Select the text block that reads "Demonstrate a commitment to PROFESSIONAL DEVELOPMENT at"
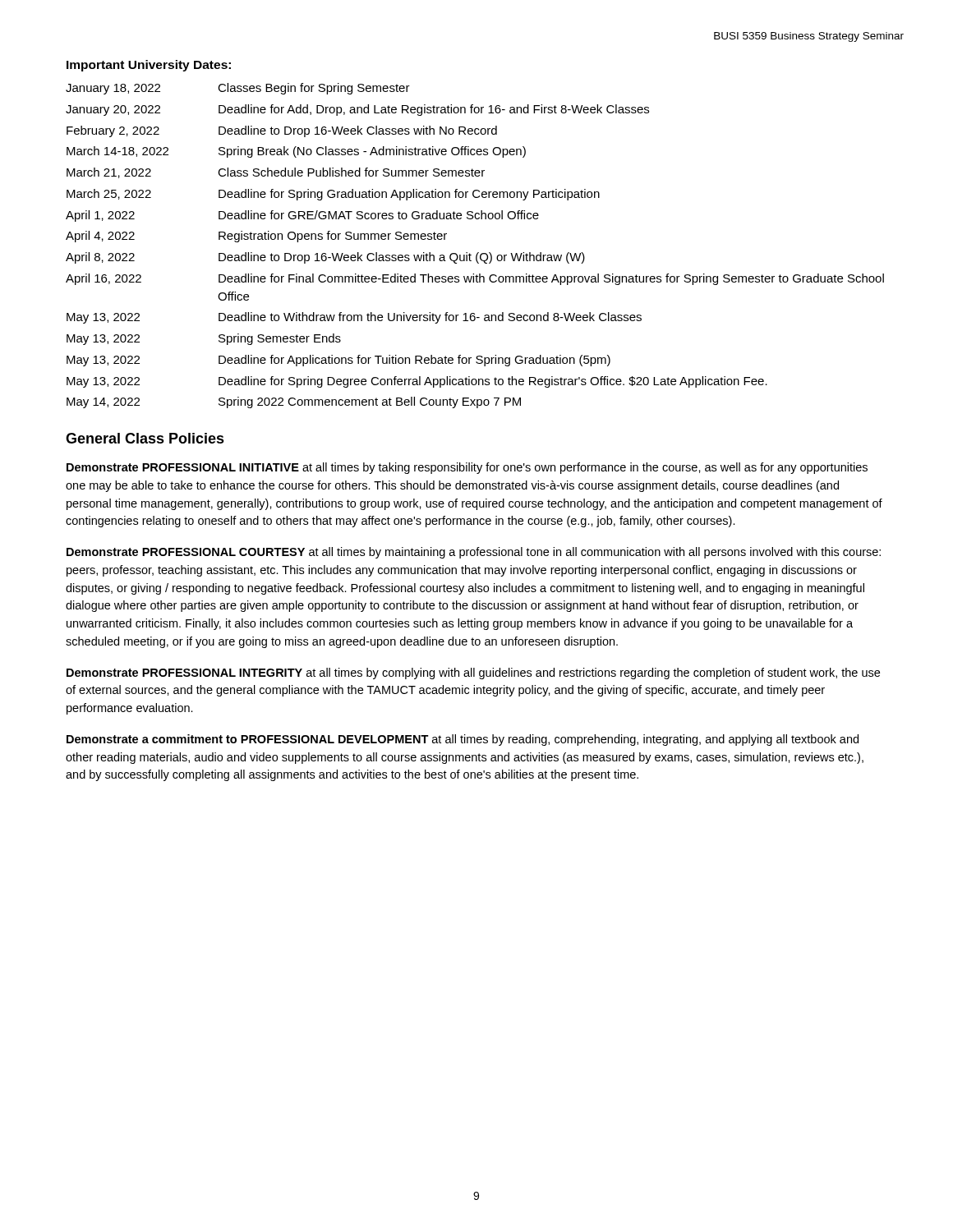 [x=465, y=757]
